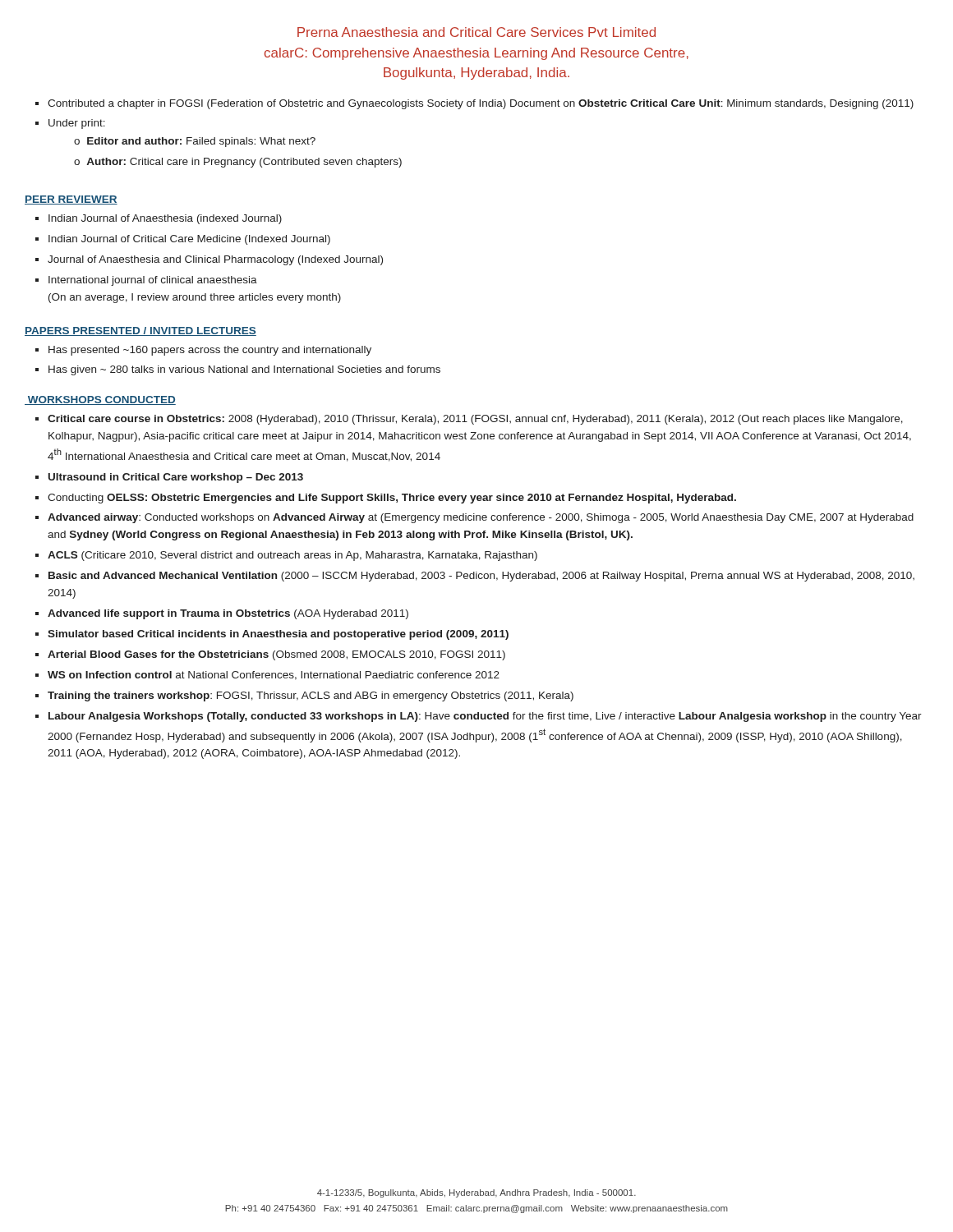Click on the passage starting "PAPERS PRESENTED / INVITED LECTURES"

coord(140,330)
